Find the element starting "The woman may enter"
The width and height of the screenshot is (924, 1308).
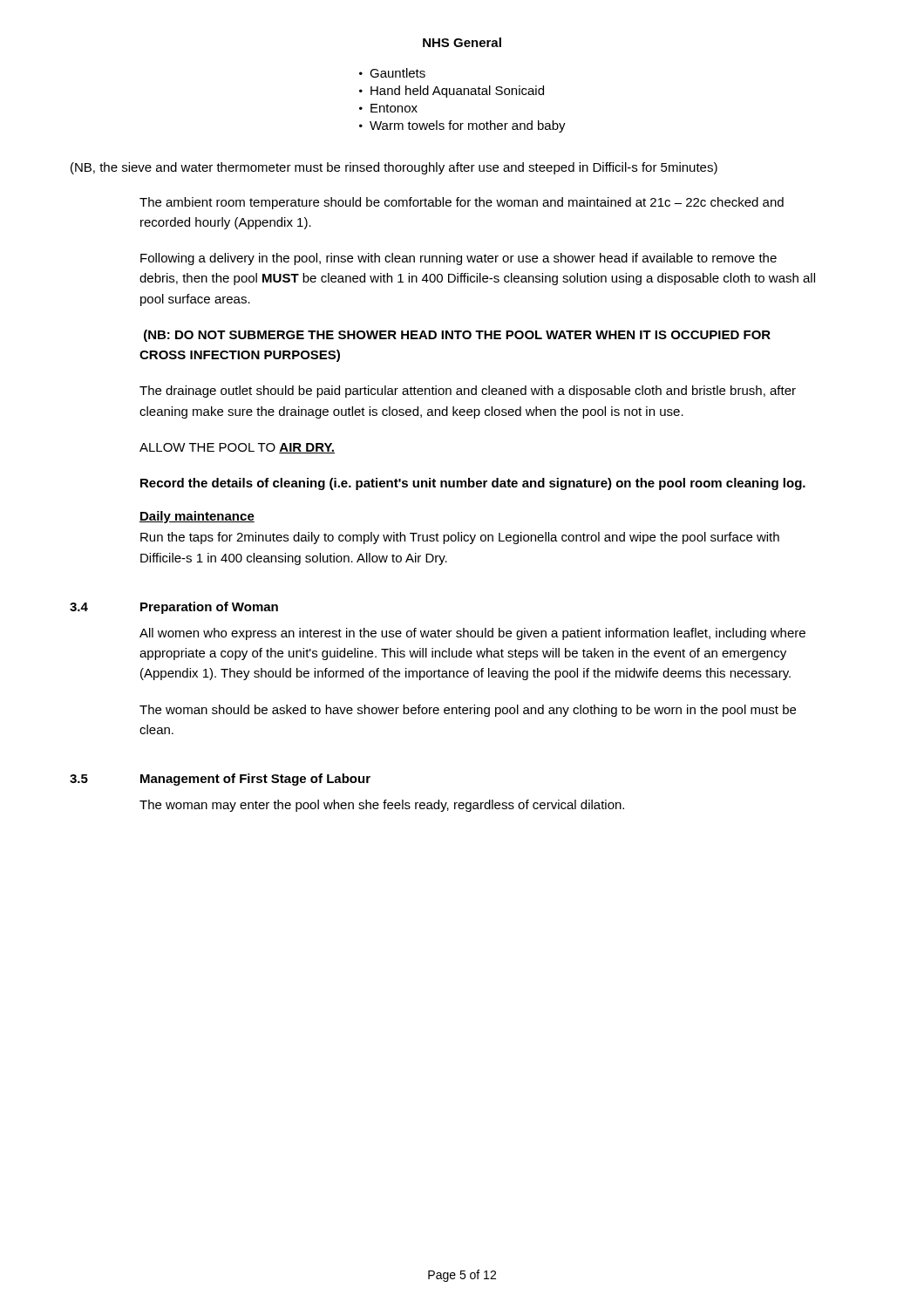point(382,804)
